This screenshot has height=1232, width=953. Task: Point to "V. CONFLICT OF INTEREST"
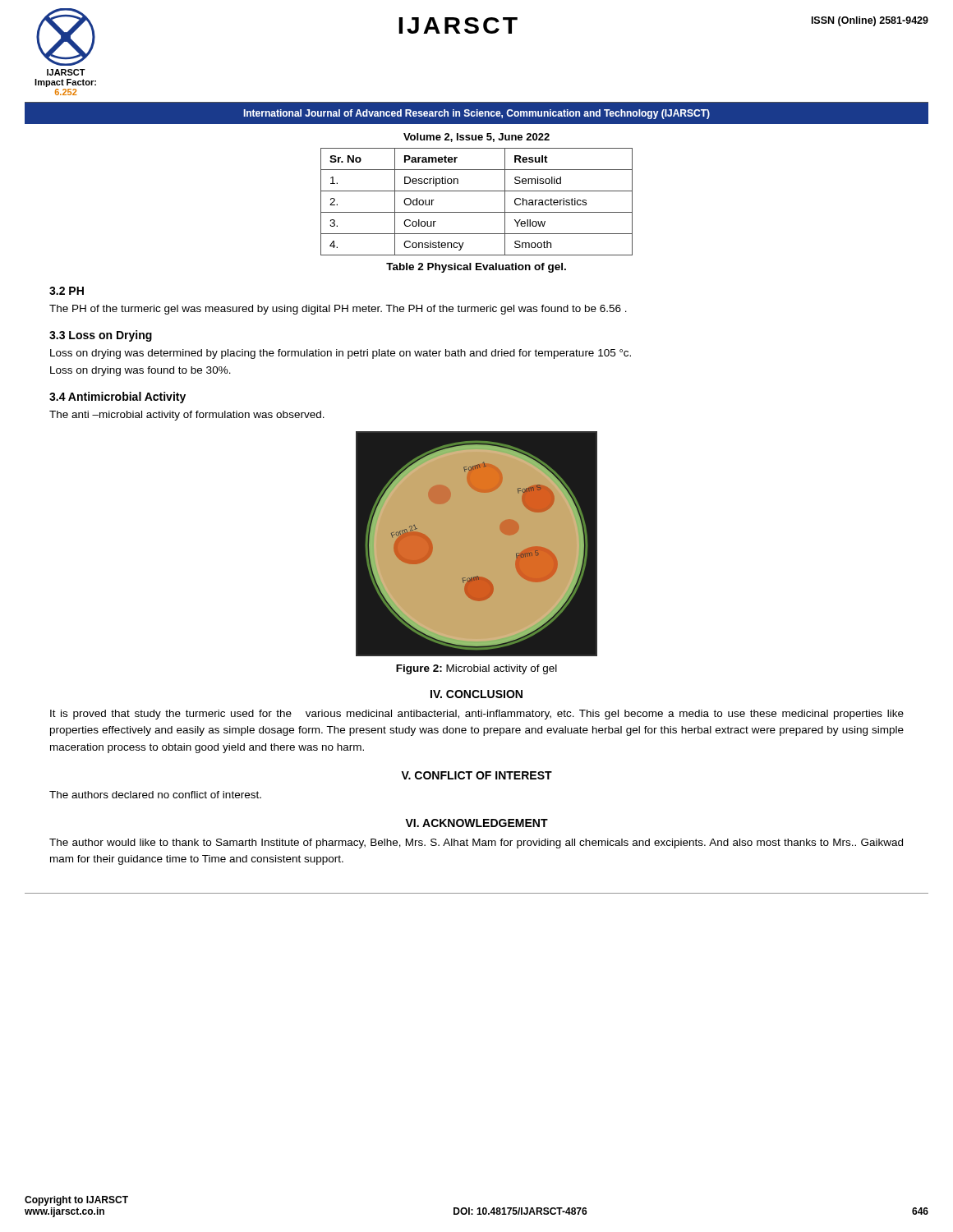[476, 775]
